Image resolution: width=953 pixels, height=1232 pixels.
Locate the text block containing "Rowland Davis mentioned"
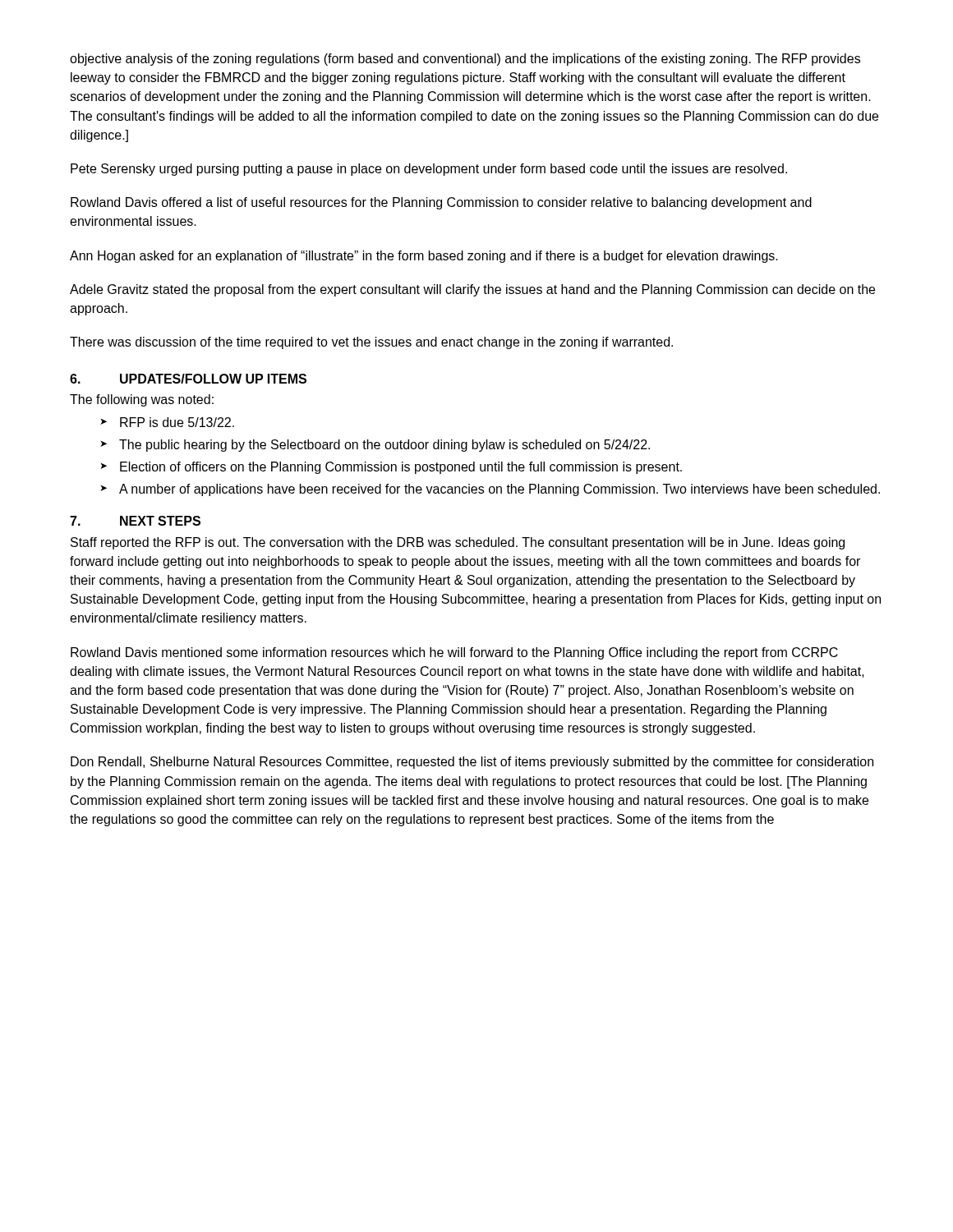click(x=467, y=690)
